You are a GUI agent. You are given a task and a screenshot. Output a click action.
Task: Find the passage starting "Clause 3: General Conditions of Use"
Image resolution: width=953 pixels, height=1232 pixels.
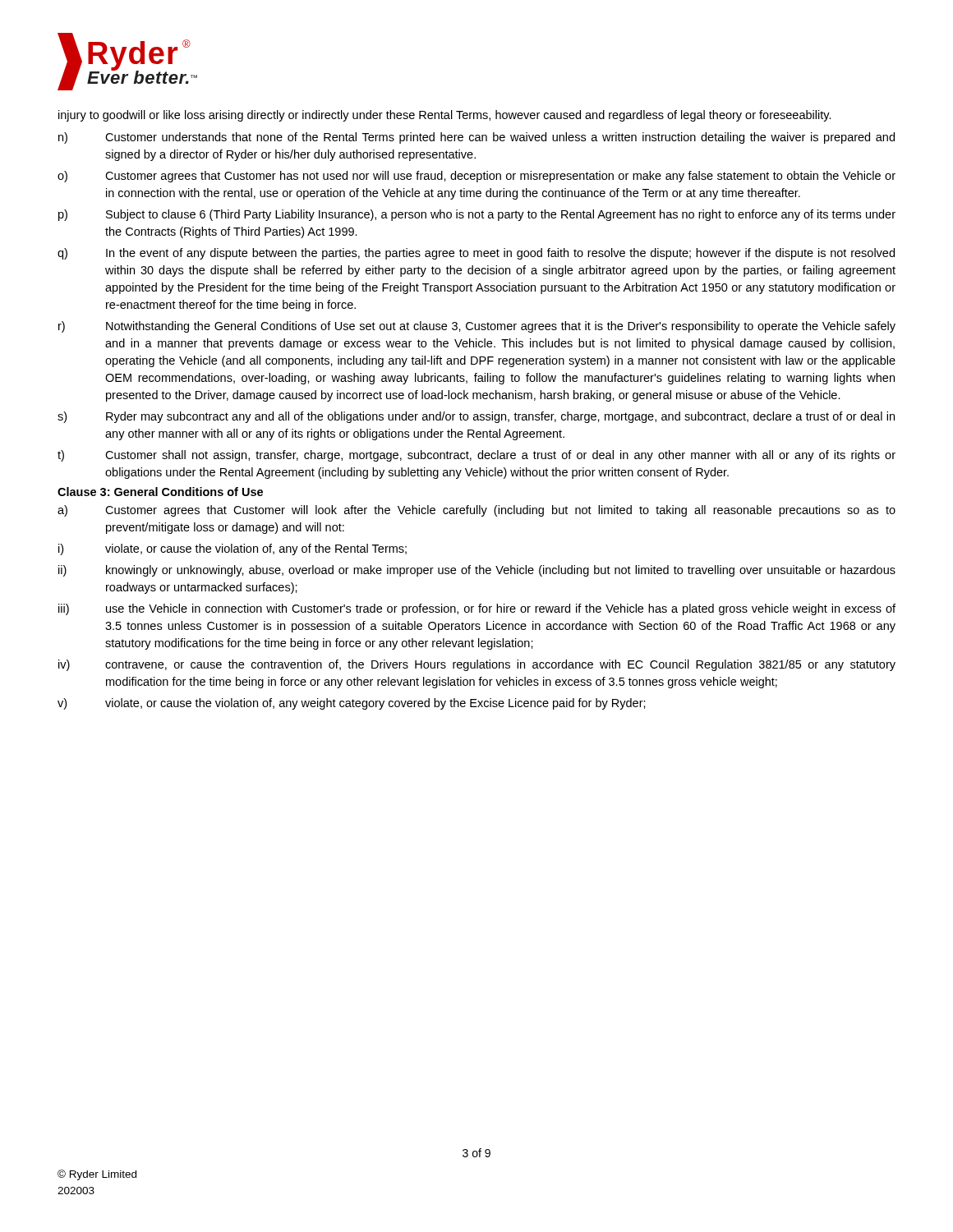(x=160, y=492)
